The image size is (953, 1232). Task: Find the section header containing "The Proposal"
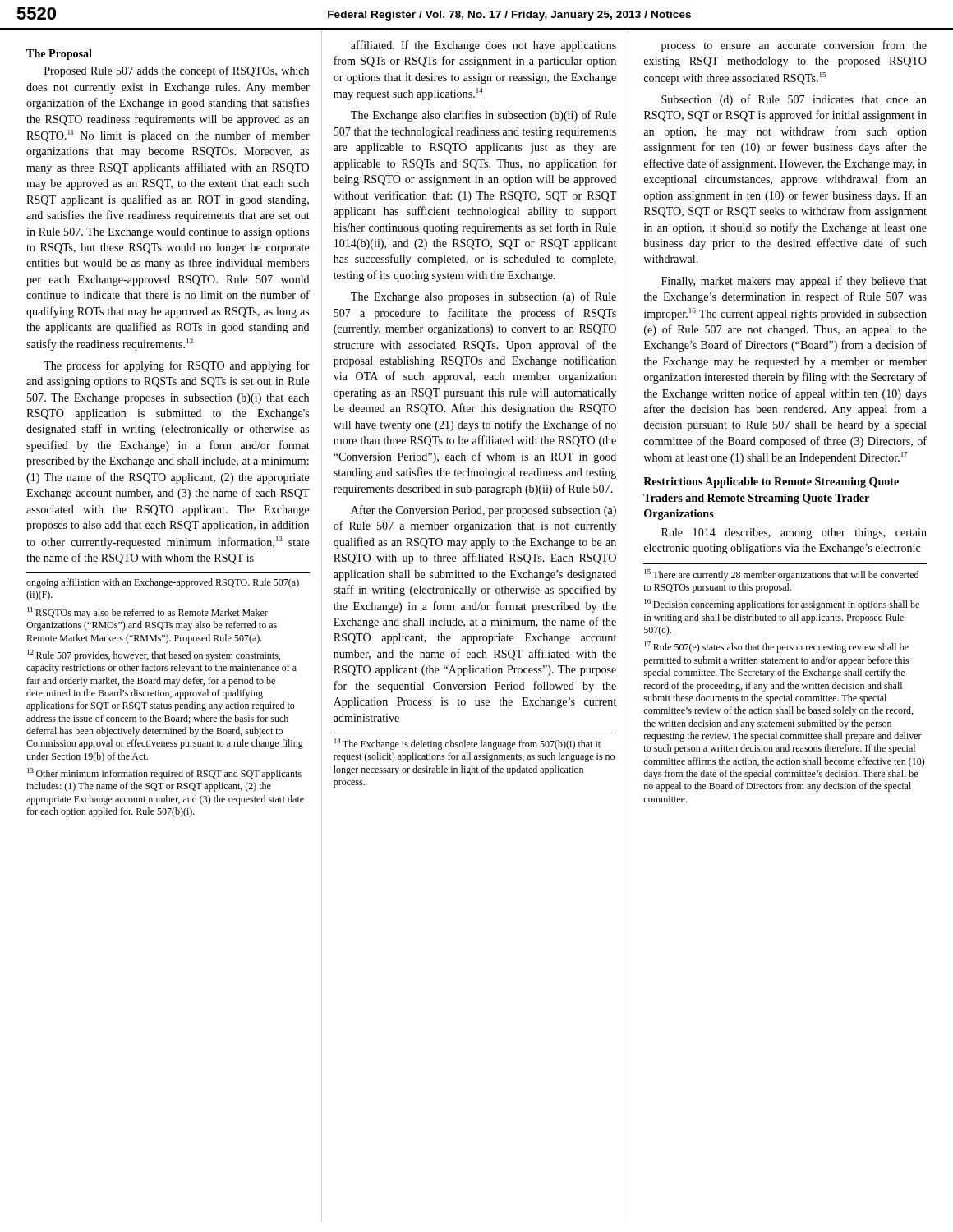coord(59,53)
